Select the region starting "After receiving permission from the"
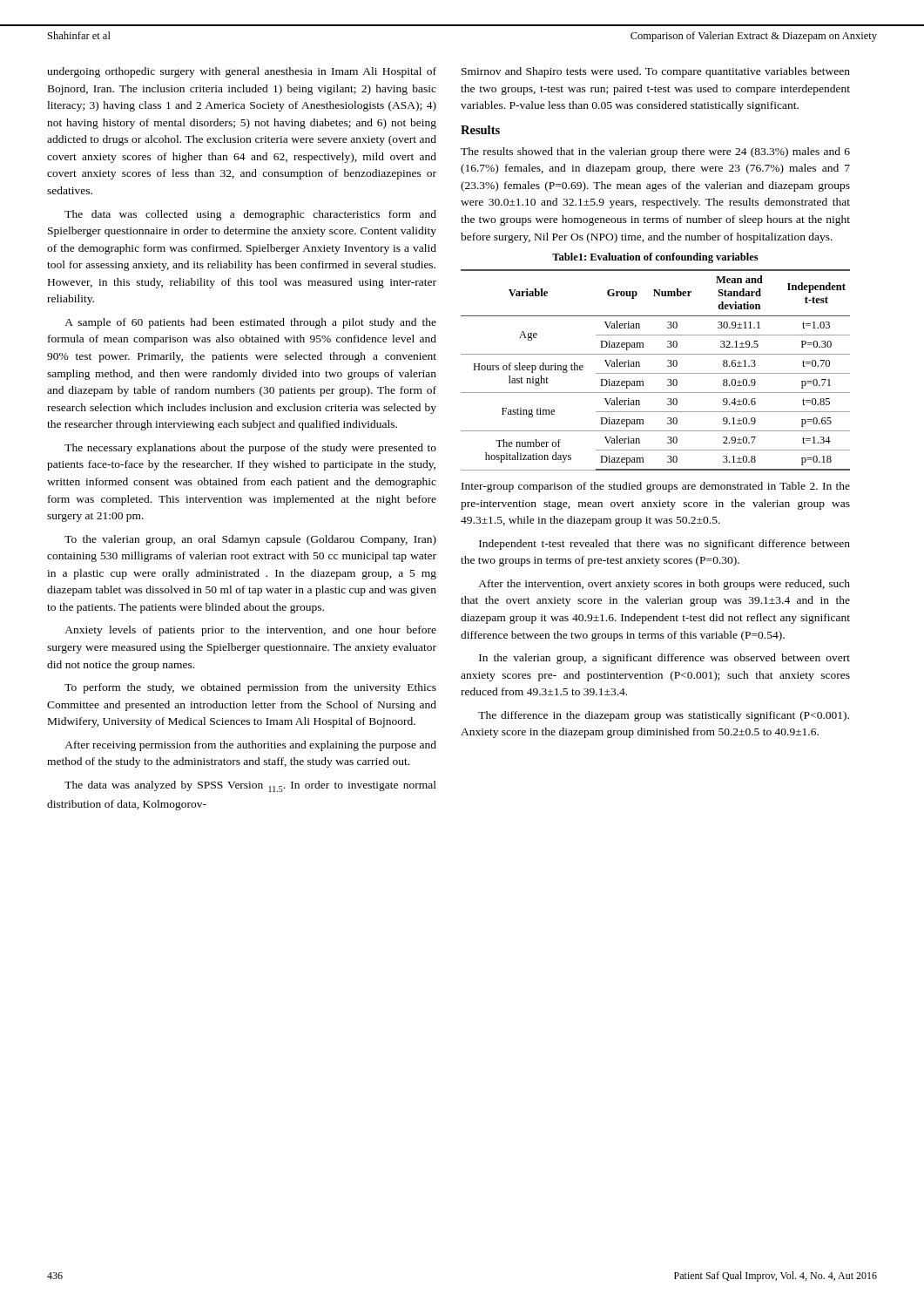Viewport: 924px width, 1307px height. click(x=242, y=753)
